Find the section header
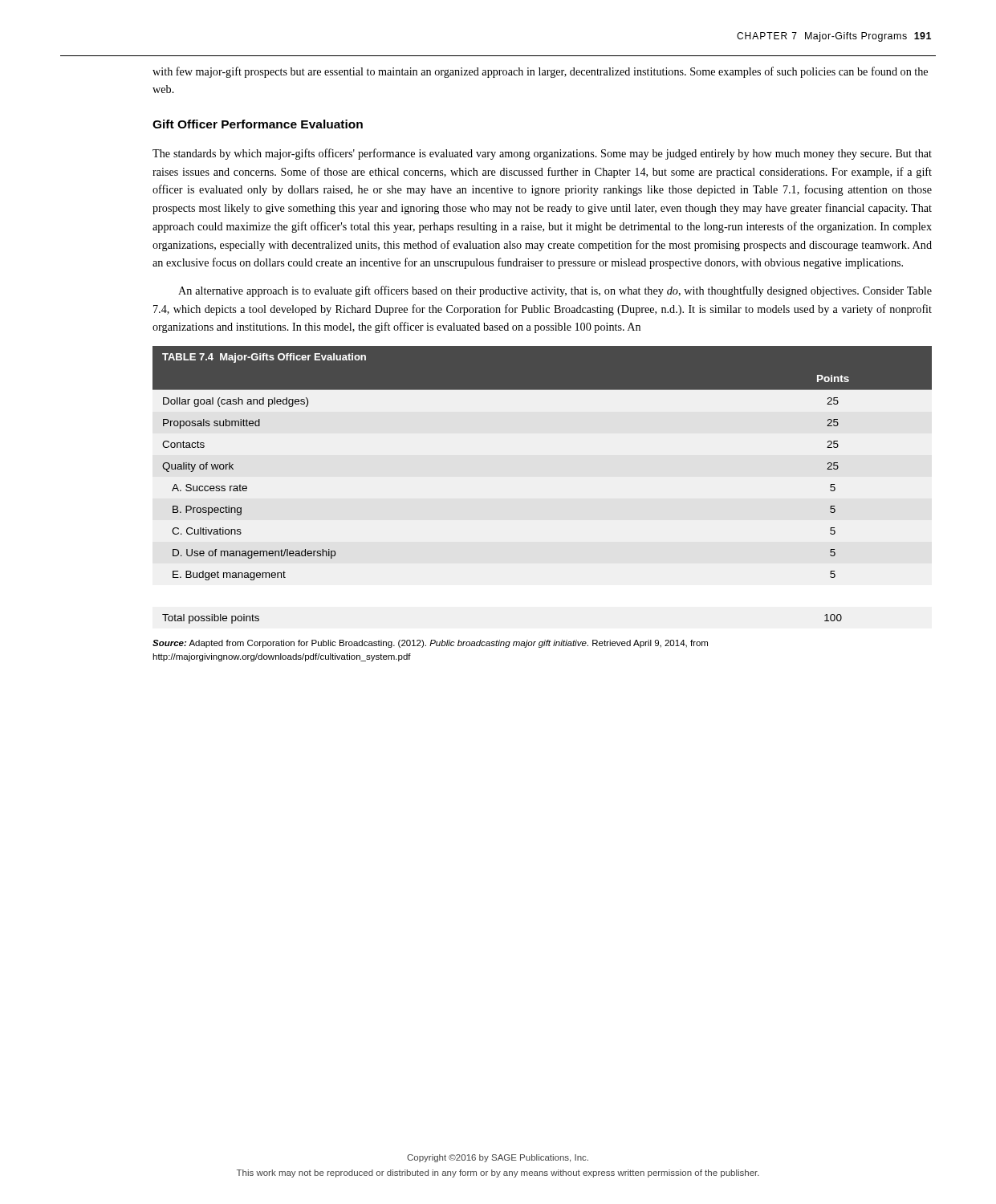Screen dimensions: 1204x996 click(x=258, y=124)
